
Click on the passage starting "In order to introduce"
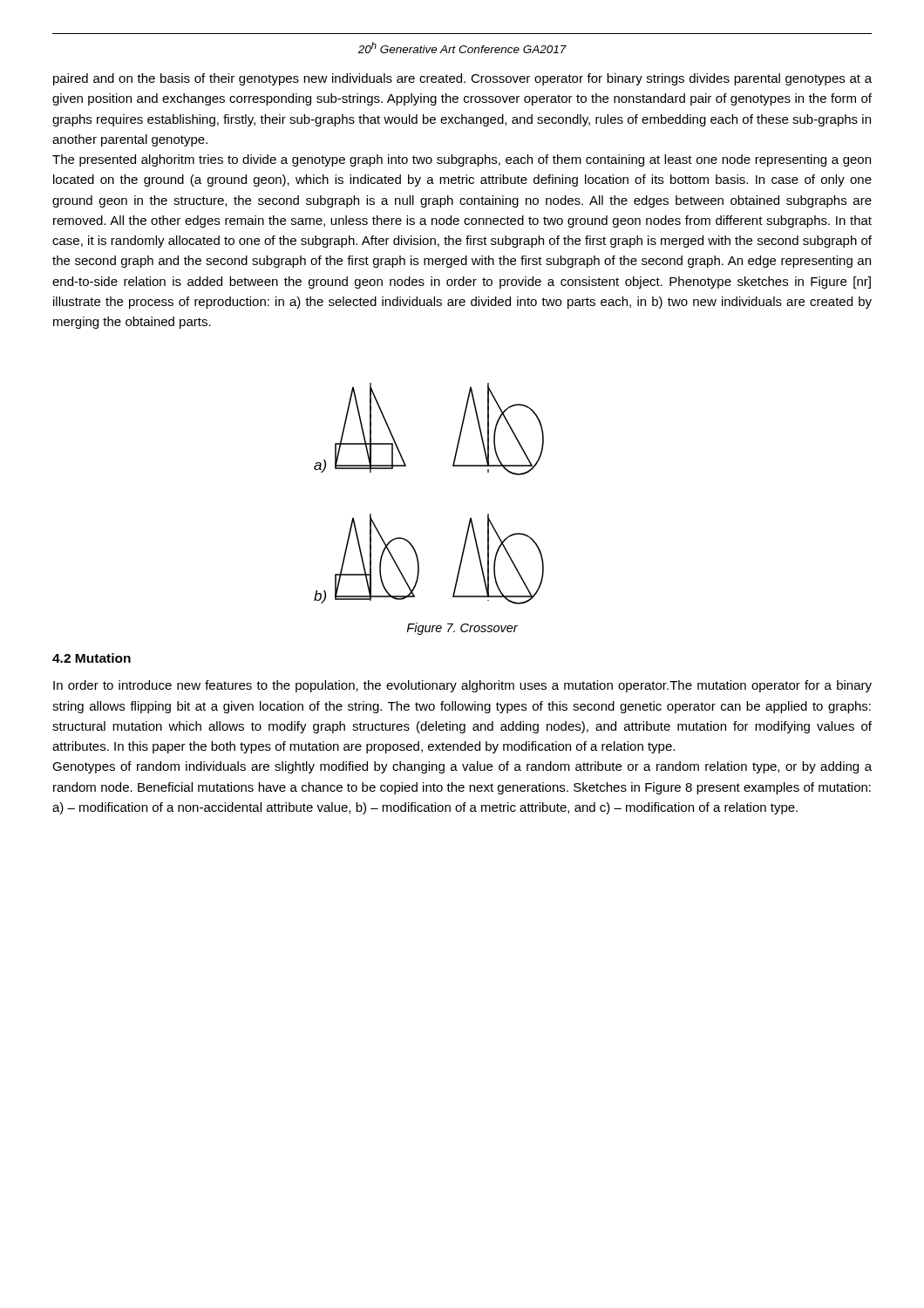pos(462,746)
